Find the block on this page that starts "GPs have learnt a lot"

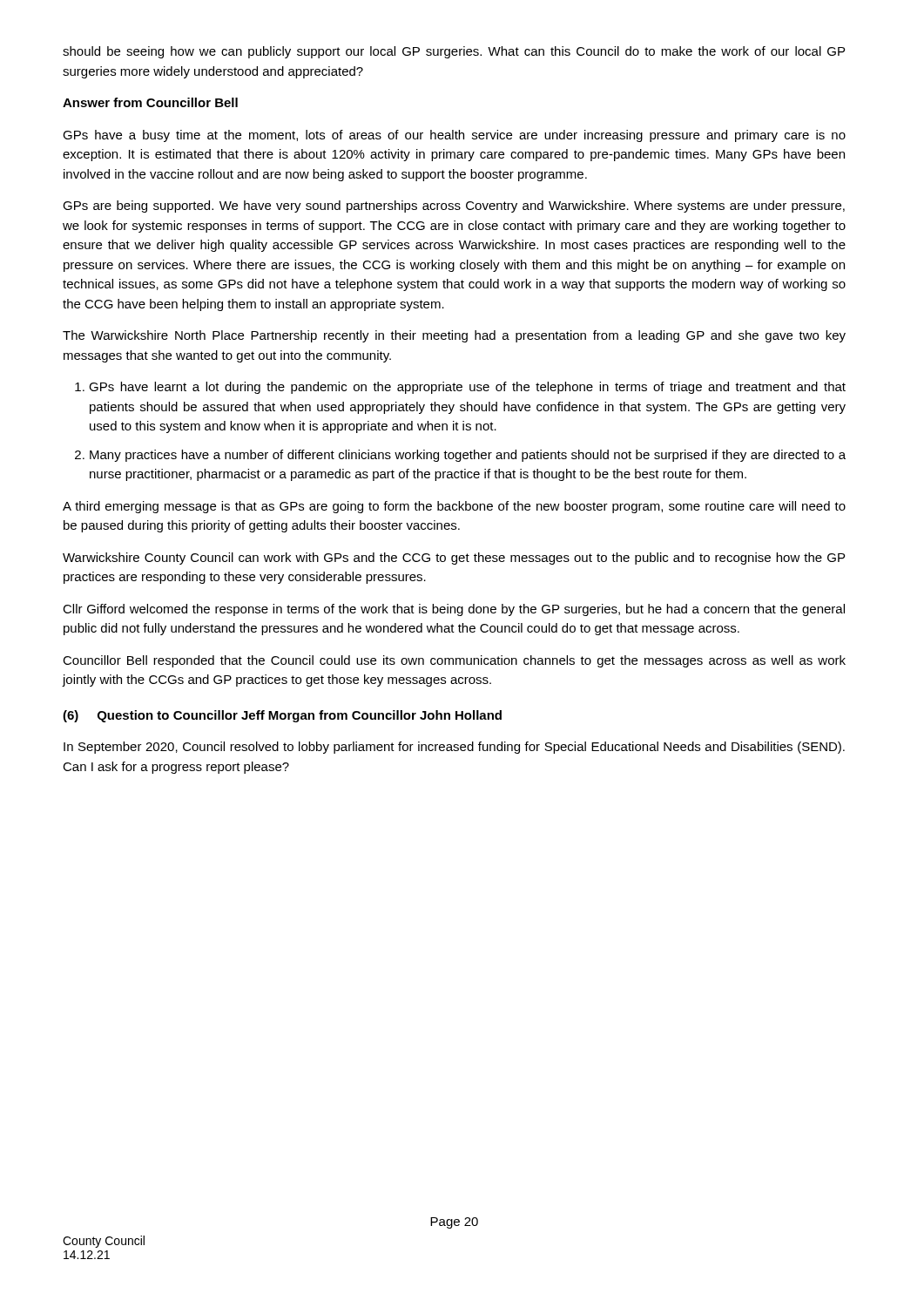467,406
